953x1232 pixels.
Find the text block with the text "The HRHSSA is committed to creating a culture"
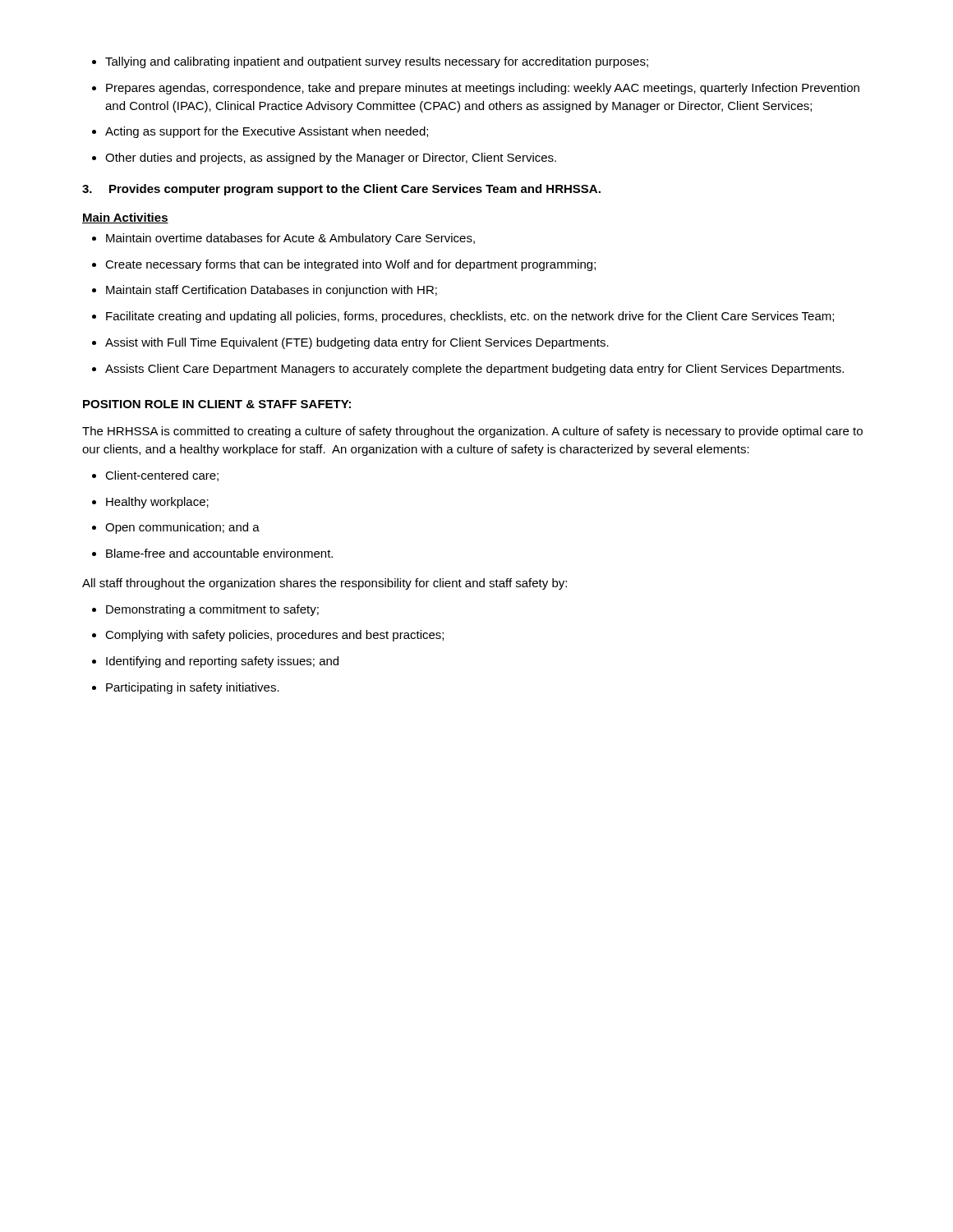(473, 440)
